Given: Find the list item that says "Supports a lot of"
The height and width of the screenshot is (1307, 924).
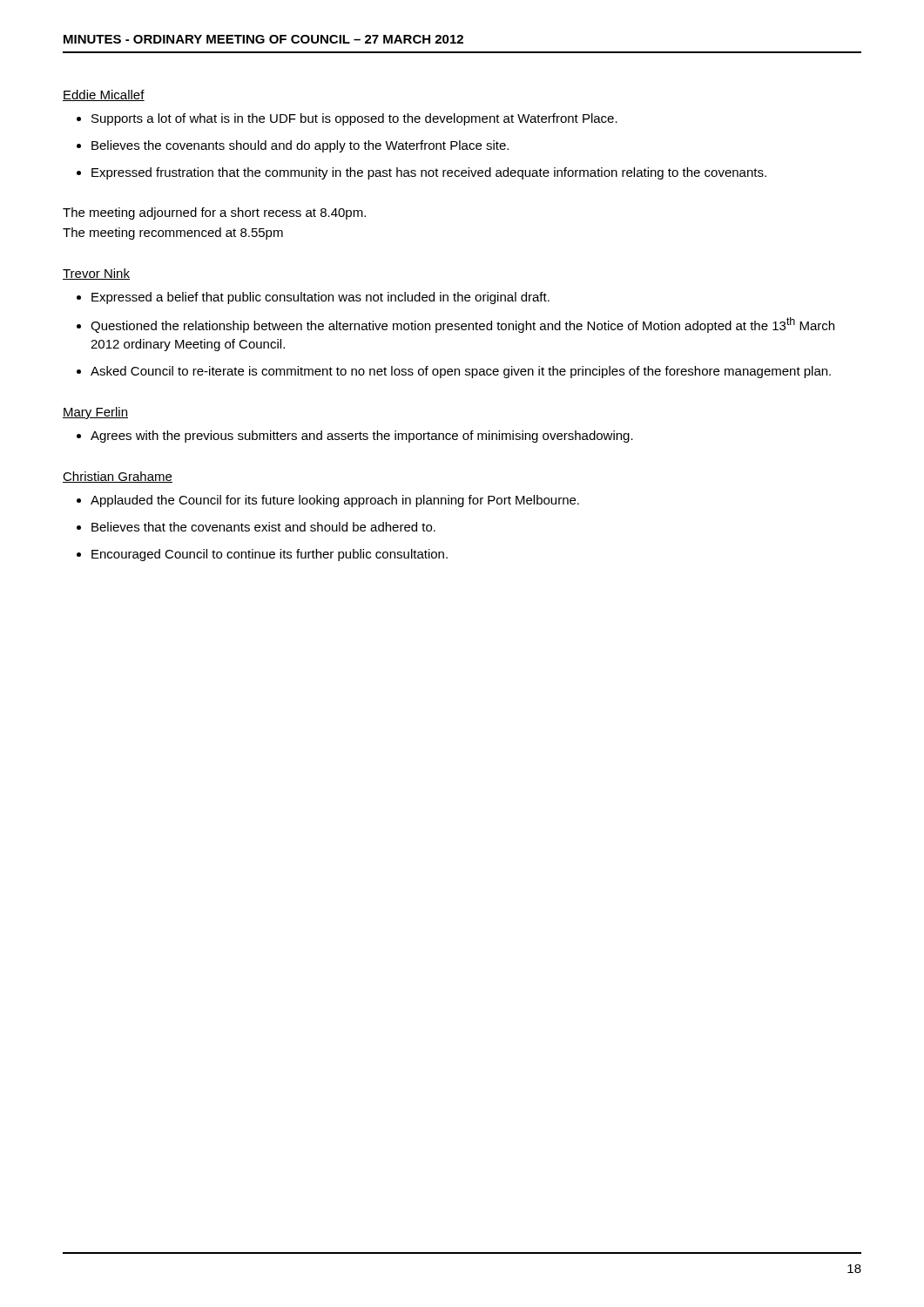Looking at the screenshot, I should [354, 118].
